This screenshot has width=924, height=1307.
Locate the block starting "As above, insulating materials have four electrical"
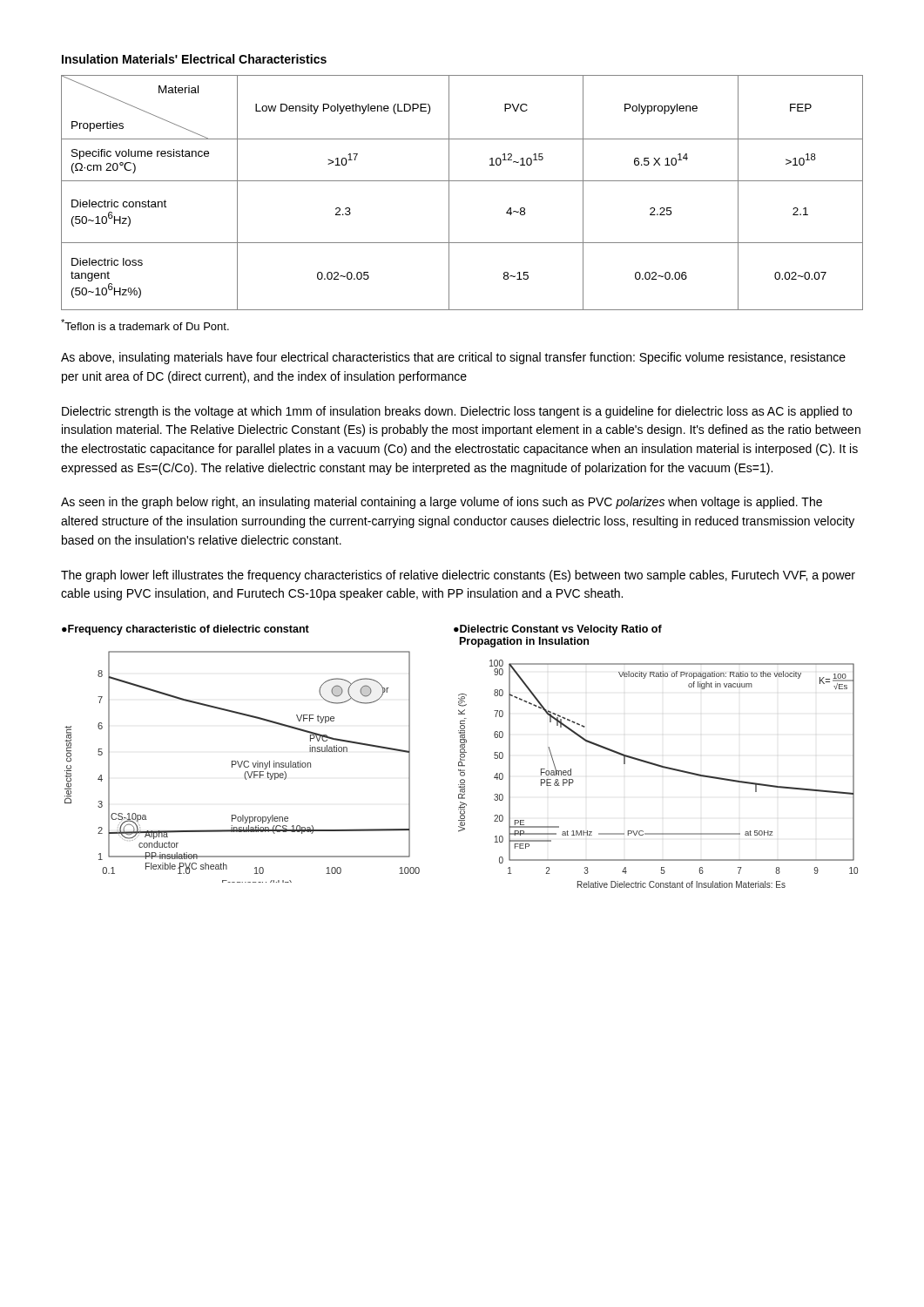453,367
